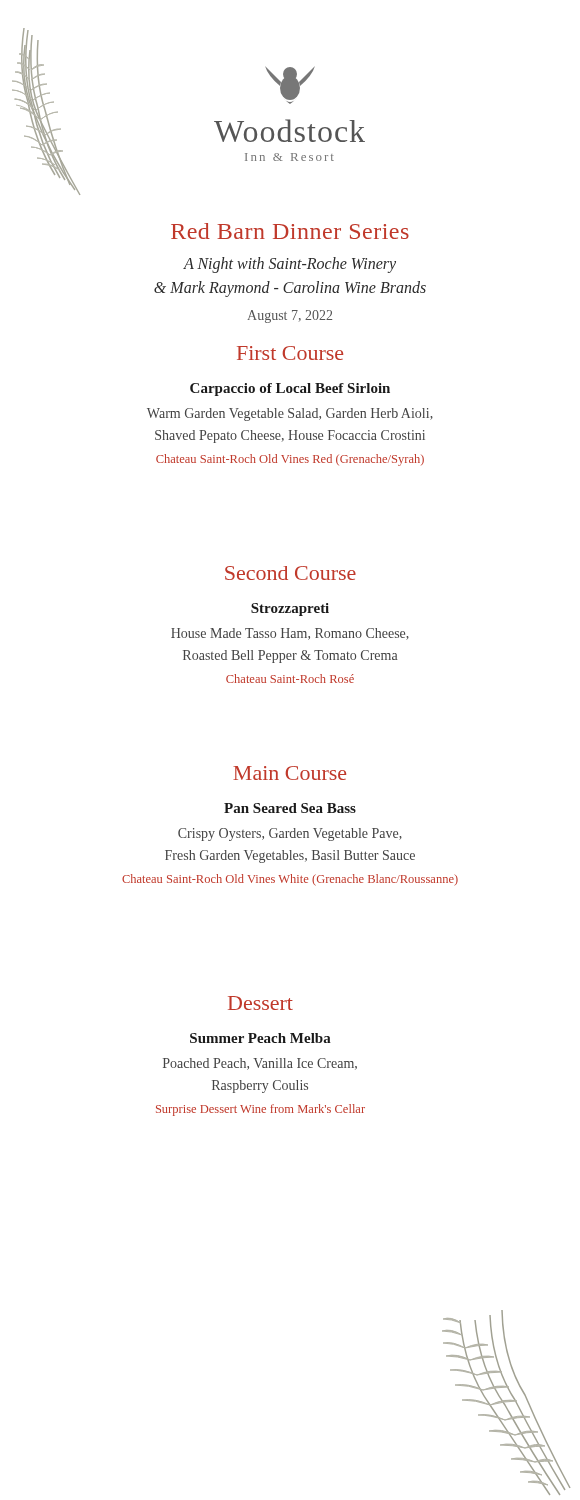Image resolution: width=580 pixels, height=1500 pixels.
Task: Point to the passage starting "Second Course Strozzapreti House Made Tasso Ham, Romano"
Action: point(290,624)
